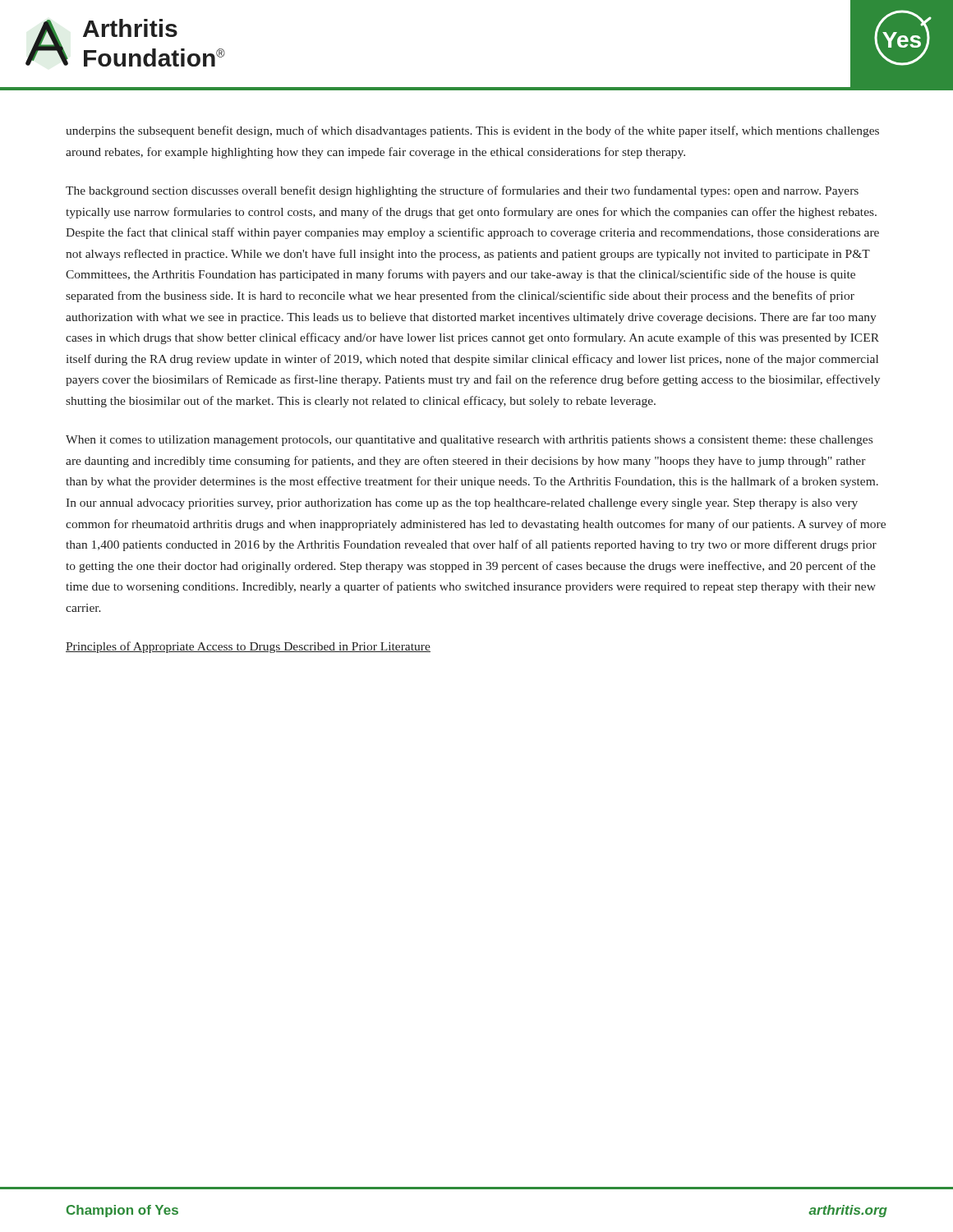Select the text block that says "When it comes"
This screenshot has height=1232, width=953.
[x=476, y=523]
